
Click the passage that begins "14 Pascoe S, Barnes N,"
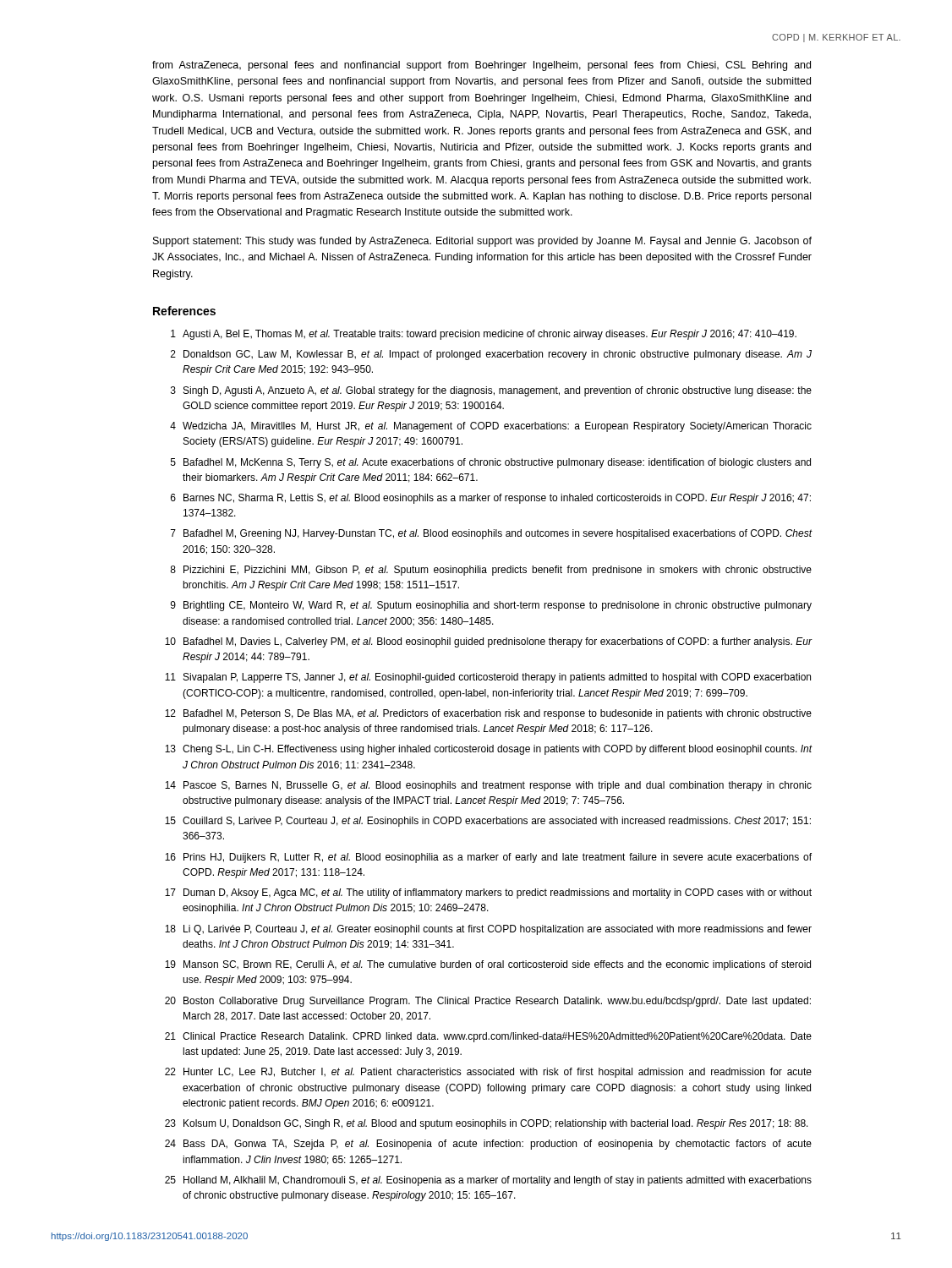pyautogui.click(x=482, y=793)
